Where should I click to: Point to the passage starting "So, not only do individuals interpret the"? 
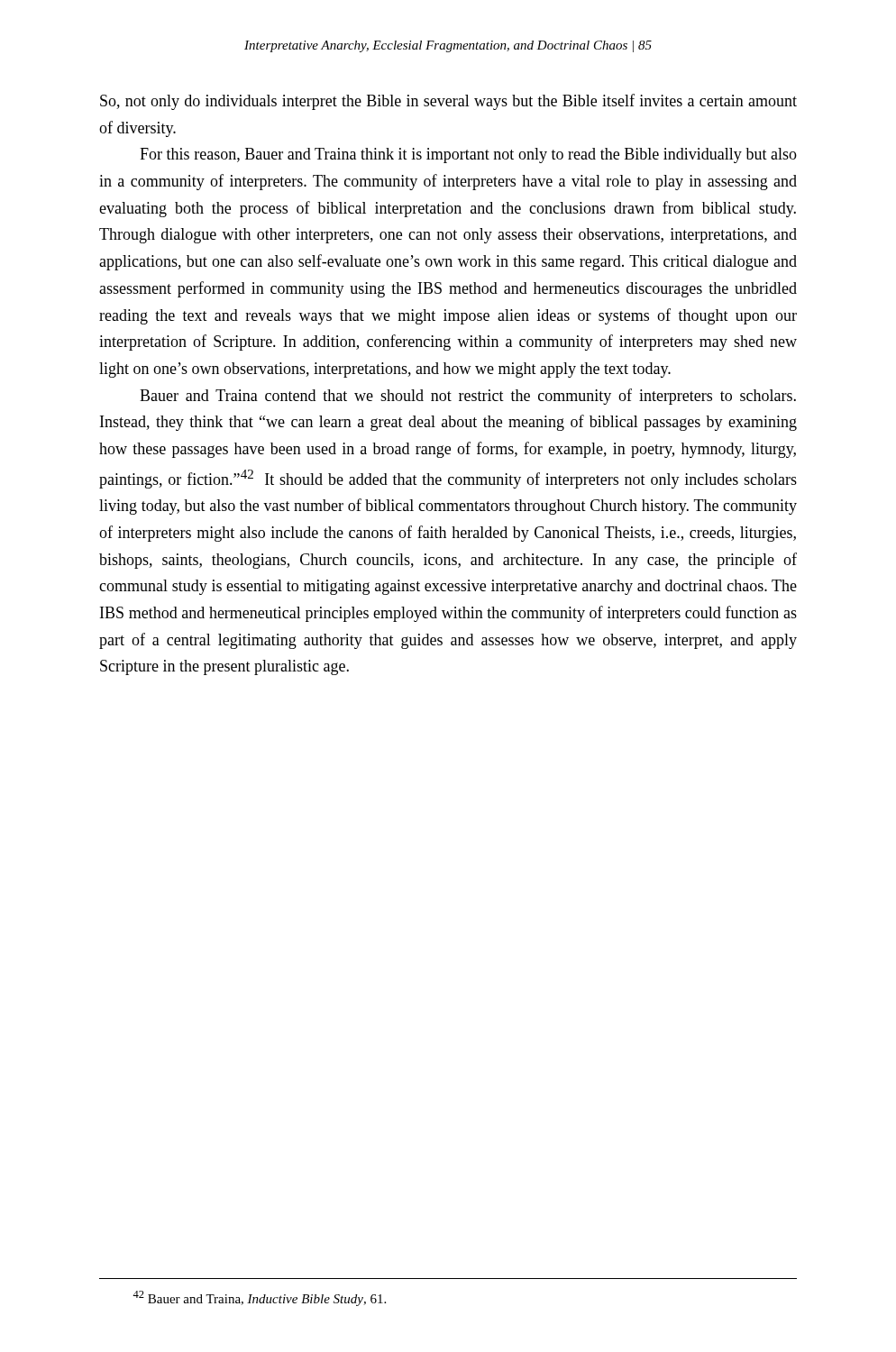point(448,115)
